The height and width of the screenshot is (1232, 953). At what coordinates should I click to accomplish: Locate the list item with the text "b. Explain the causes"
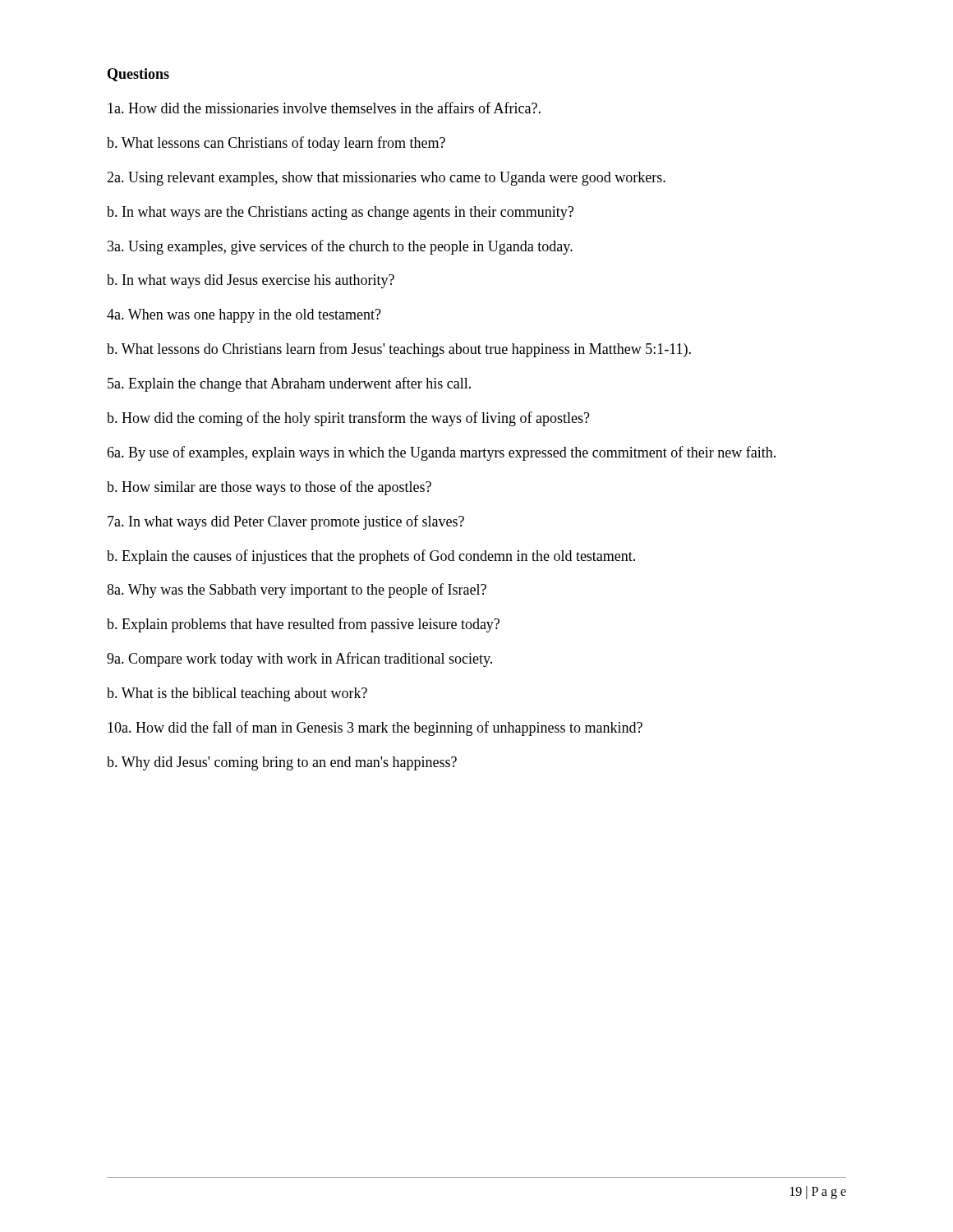tap(372, 556)
